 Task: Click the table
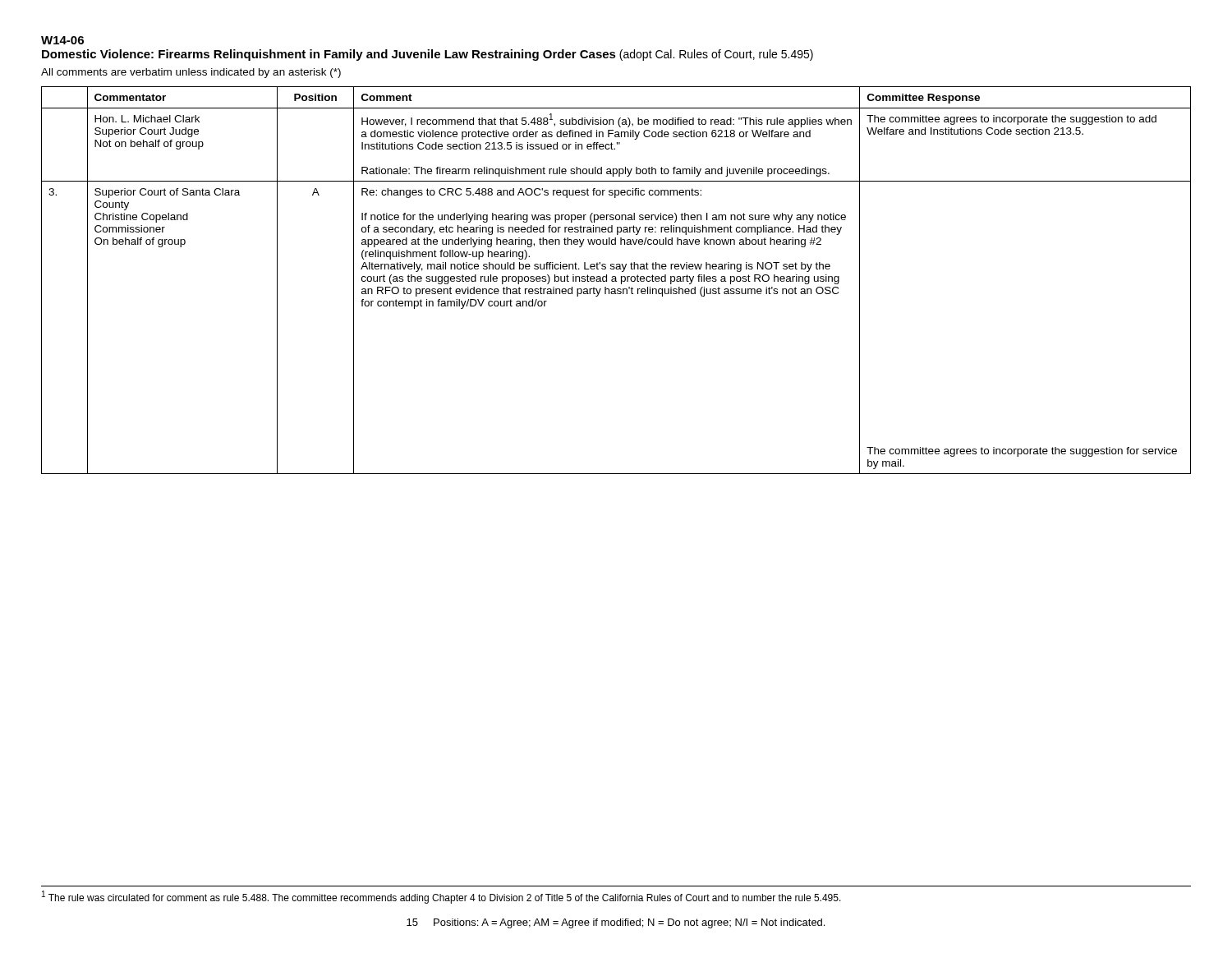pyautogui.click(x=616, y=280)
